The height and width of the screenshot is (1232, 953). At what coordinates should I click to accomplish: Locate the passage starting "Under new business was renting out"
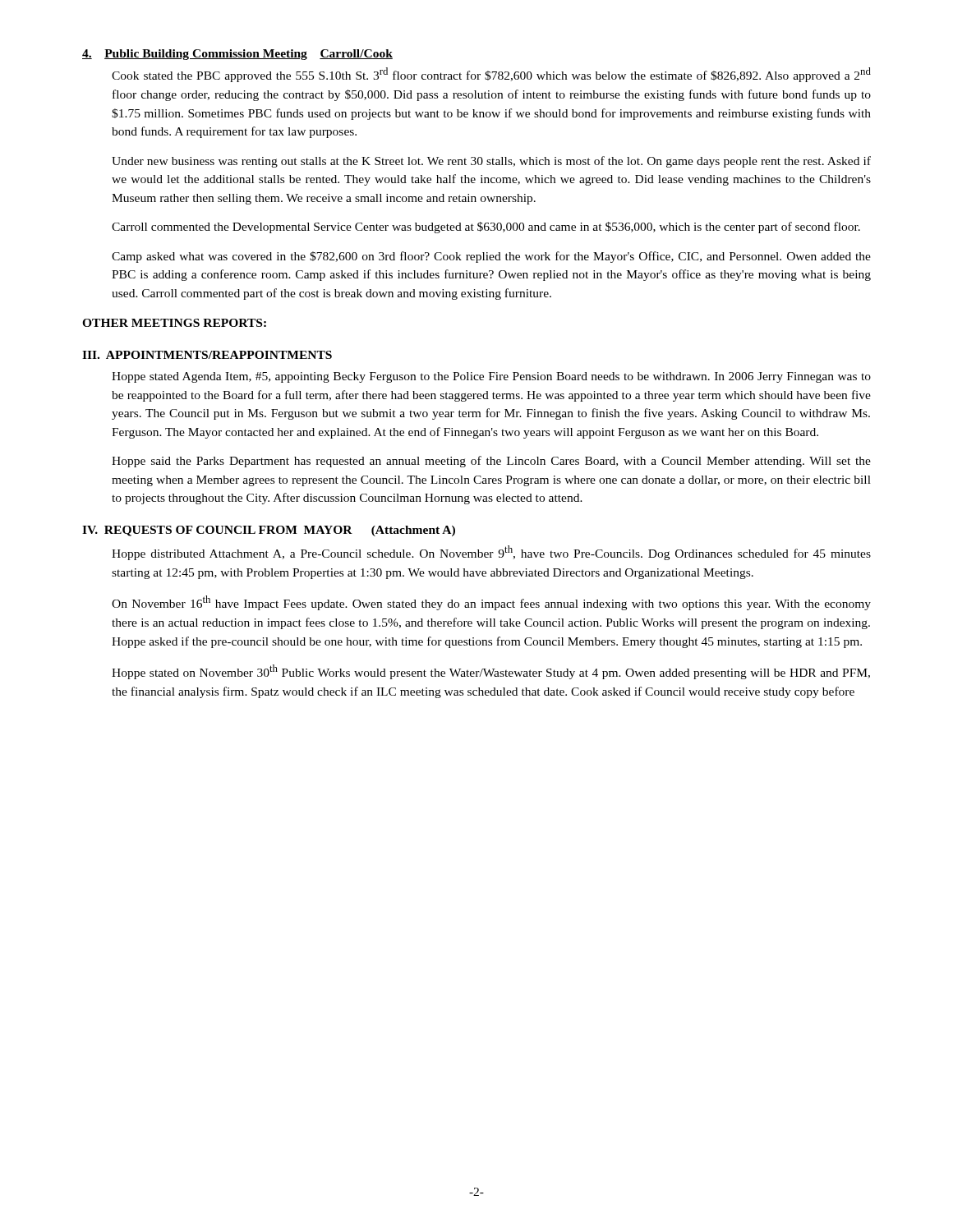click(491, 179)
